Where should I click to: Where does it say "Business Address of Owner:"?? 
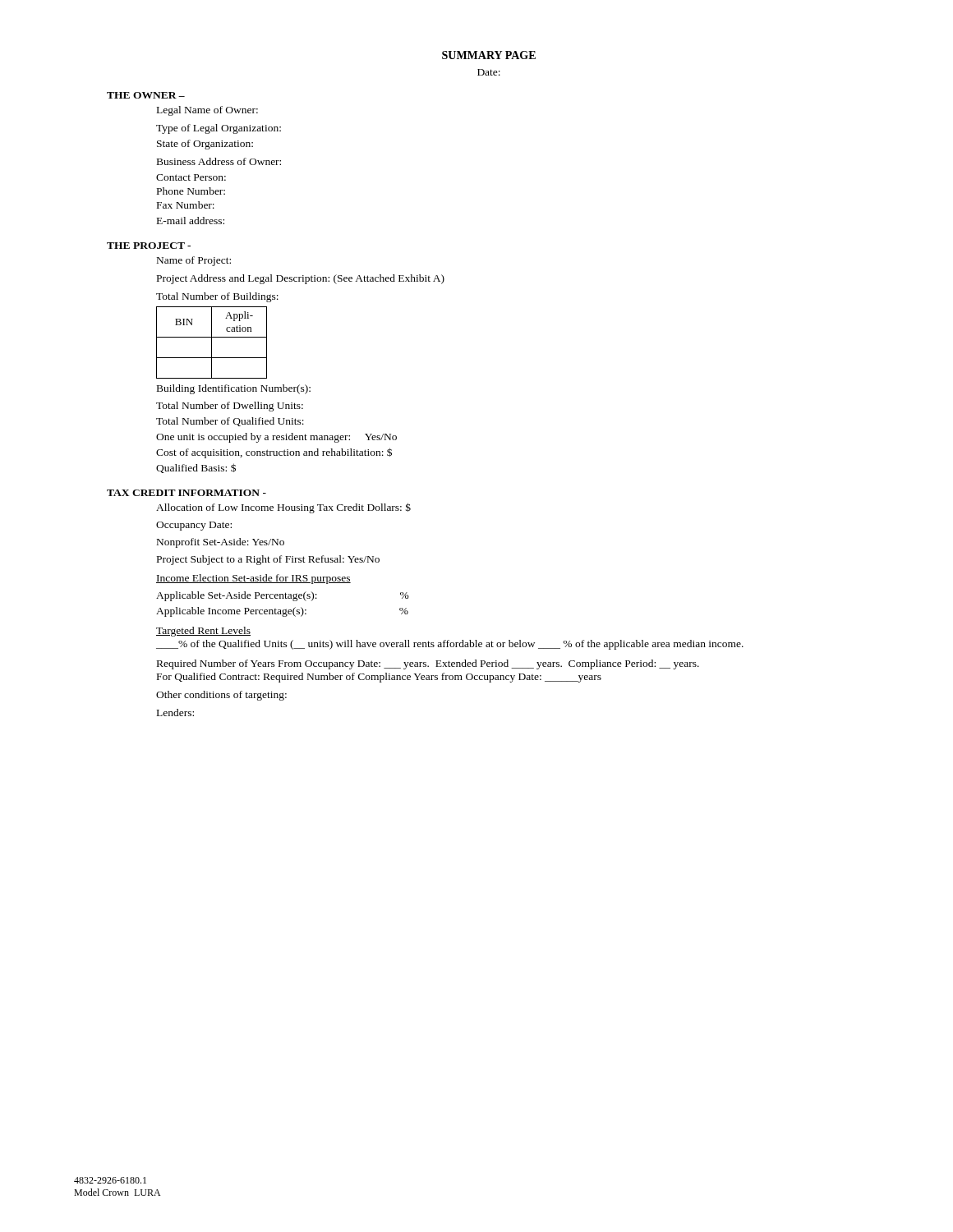point(219,161)
